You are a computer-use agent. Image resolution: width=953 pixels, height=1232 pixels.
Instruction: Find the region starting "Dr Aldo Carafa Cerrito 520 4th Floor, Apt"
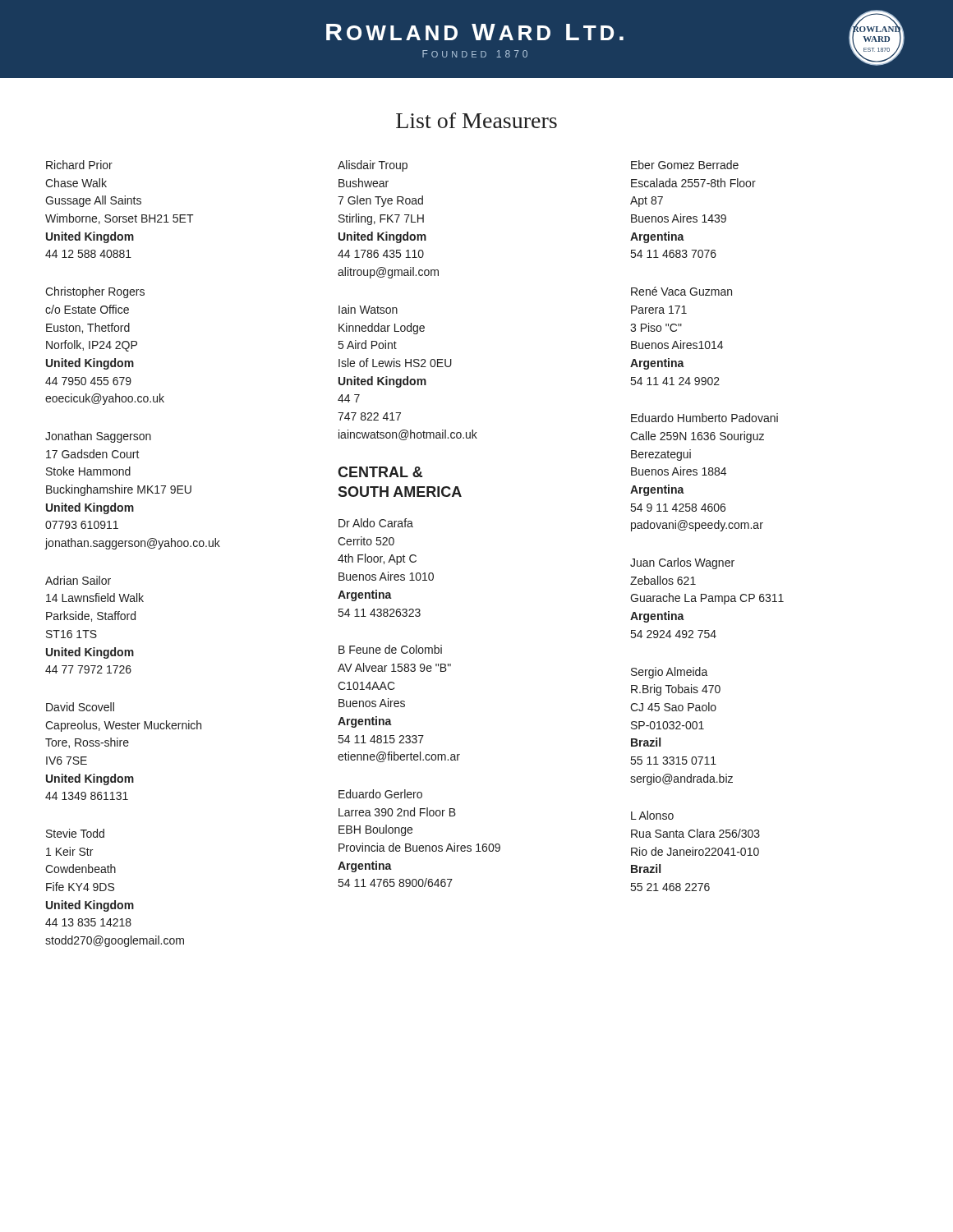tap(386, 568)
